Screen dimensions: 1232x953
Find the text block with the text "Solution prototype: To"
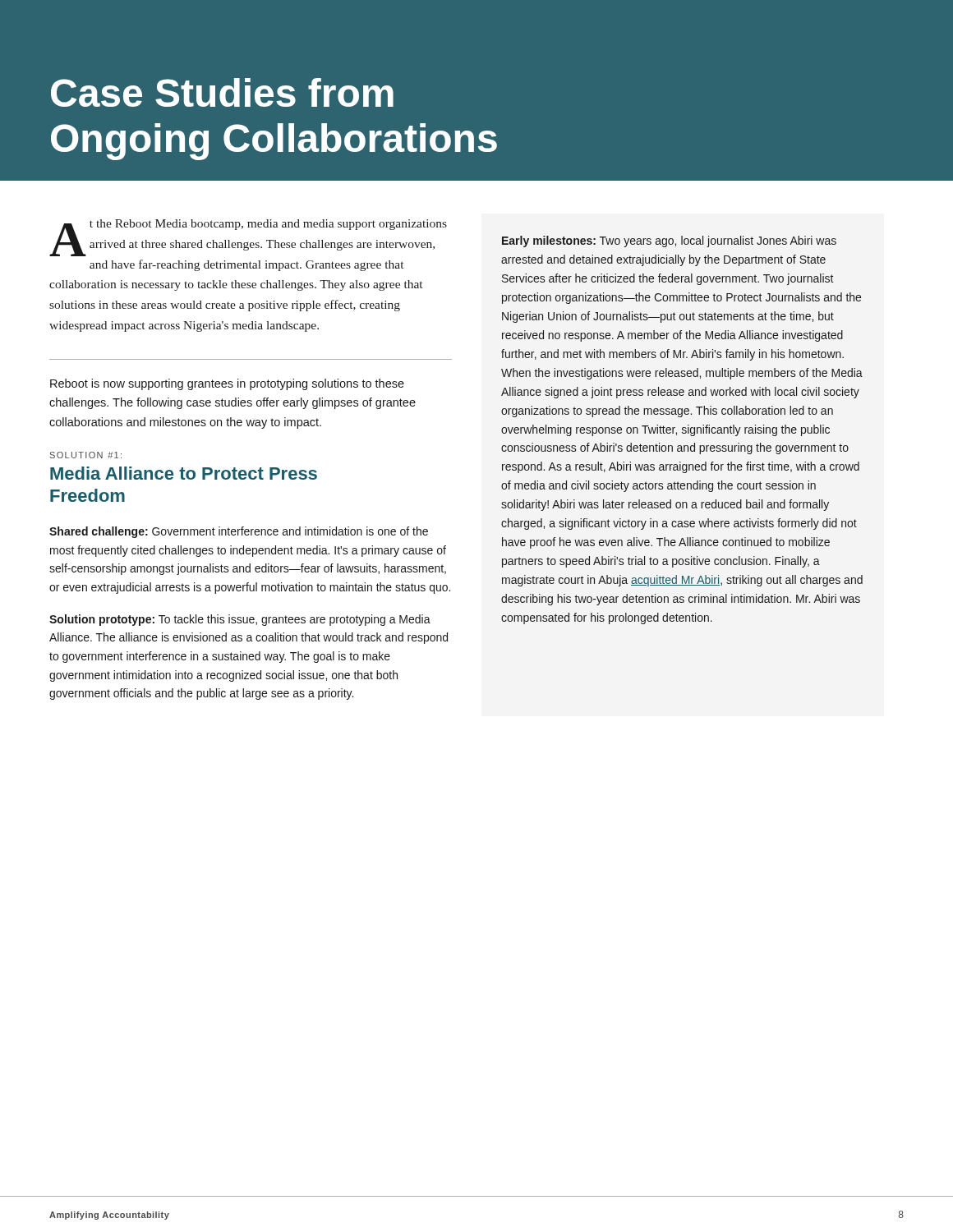tap(249, 656)
